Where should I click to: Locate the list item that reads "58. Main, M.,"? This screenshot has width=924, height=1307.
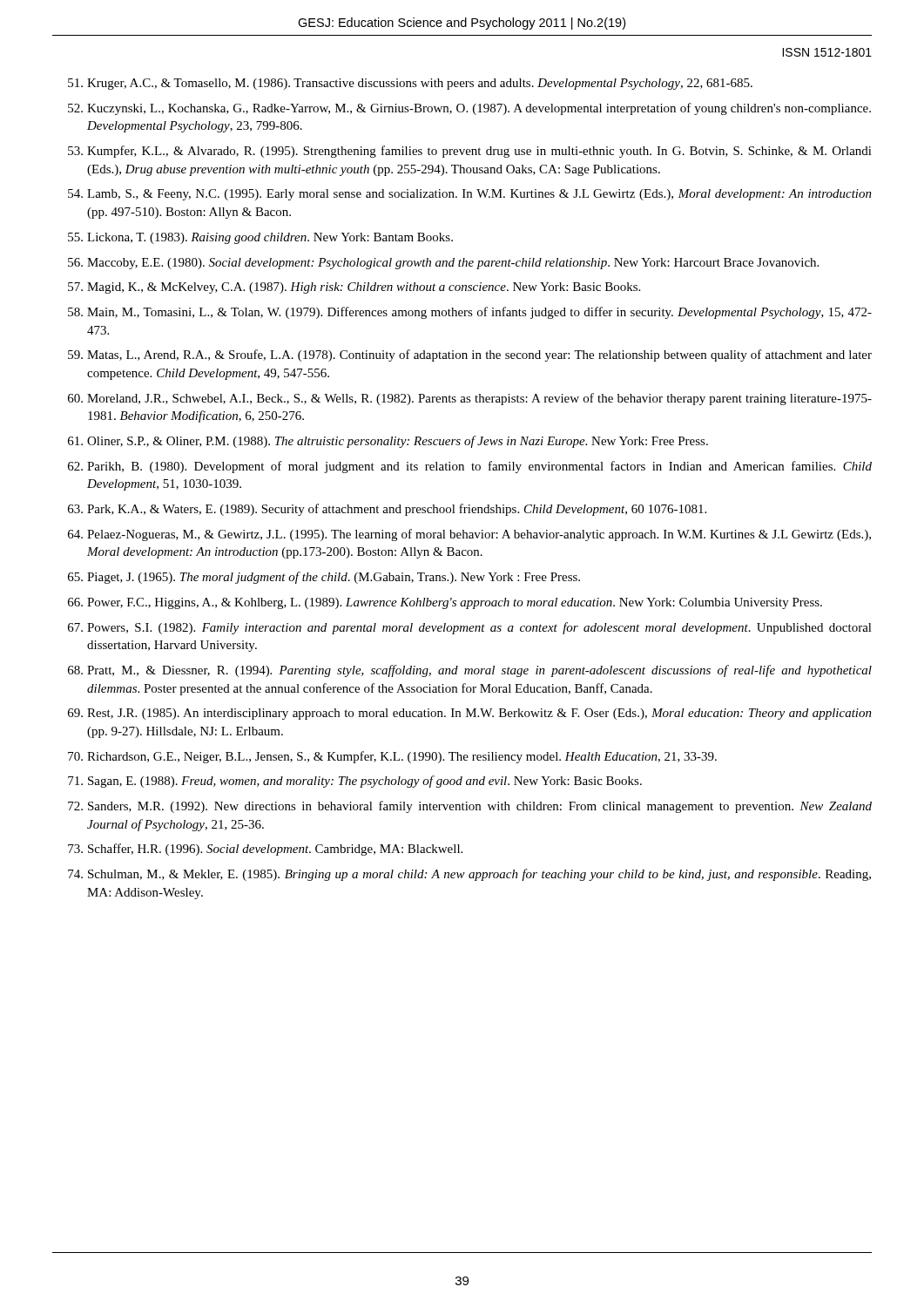click(462, 321)
